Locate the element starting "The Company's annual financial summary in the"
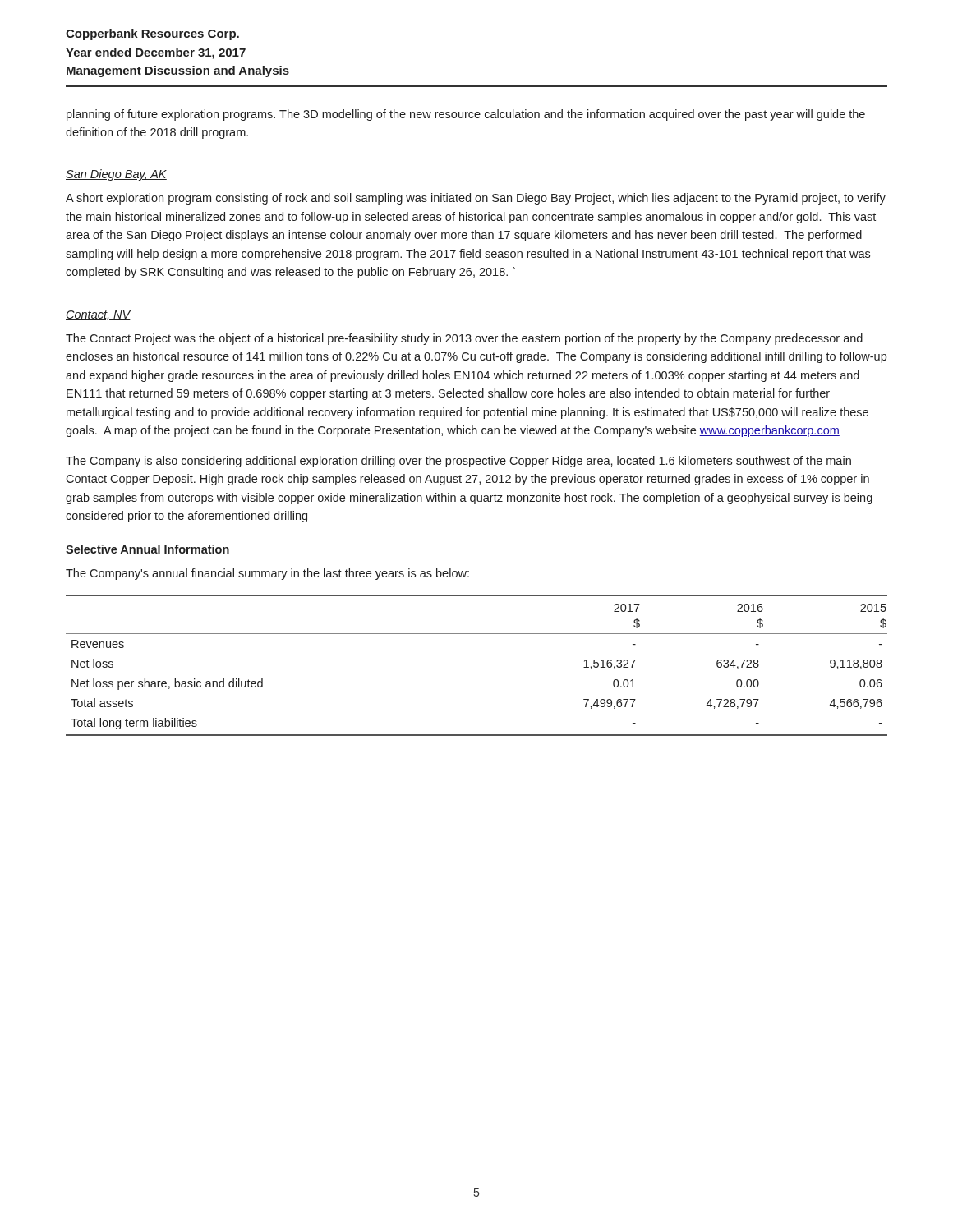The image size is (953, 1232). (x=268, y=574)
